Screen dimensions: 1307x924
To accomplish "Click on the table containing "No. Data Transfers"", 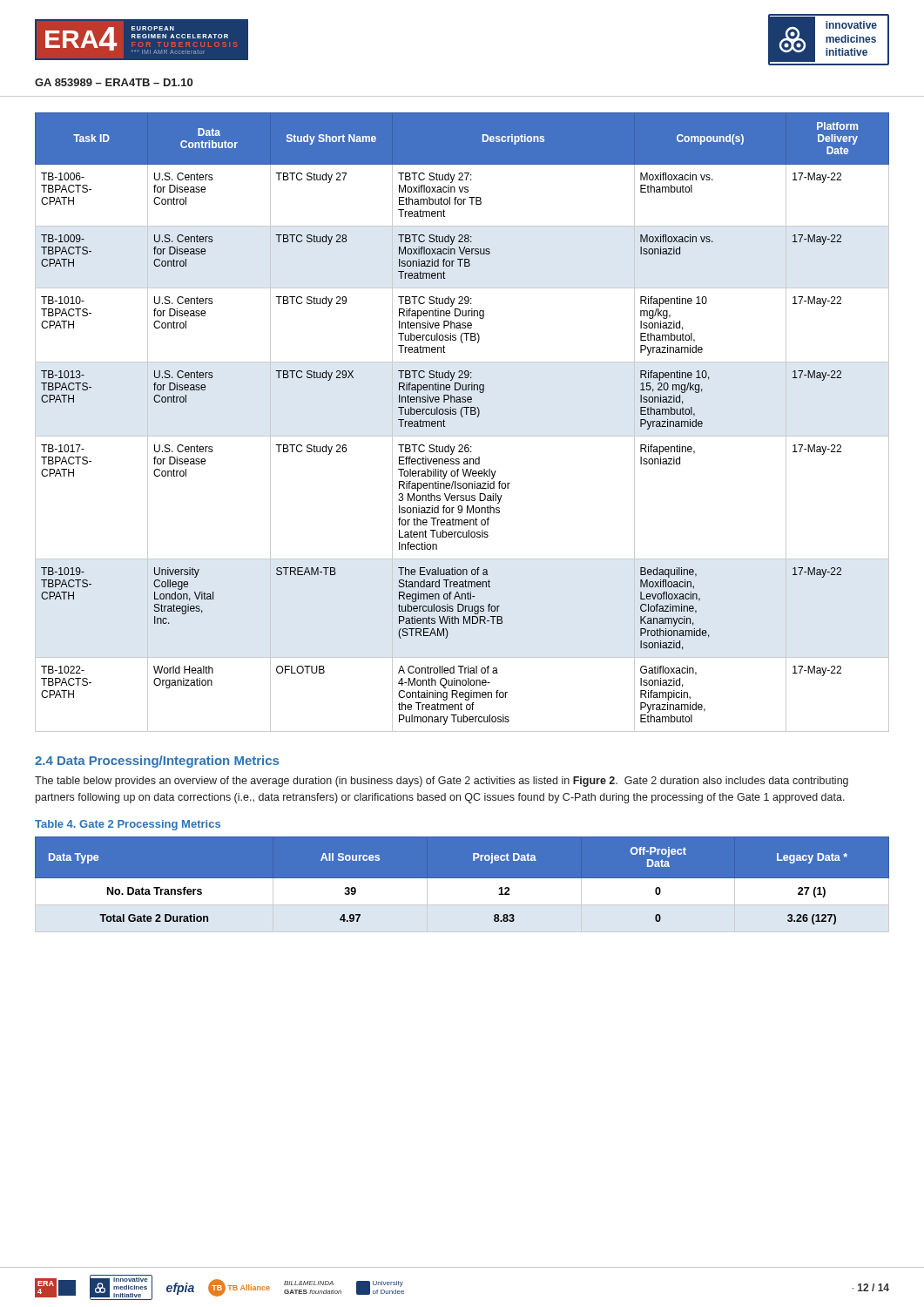I will click(462, 884).
